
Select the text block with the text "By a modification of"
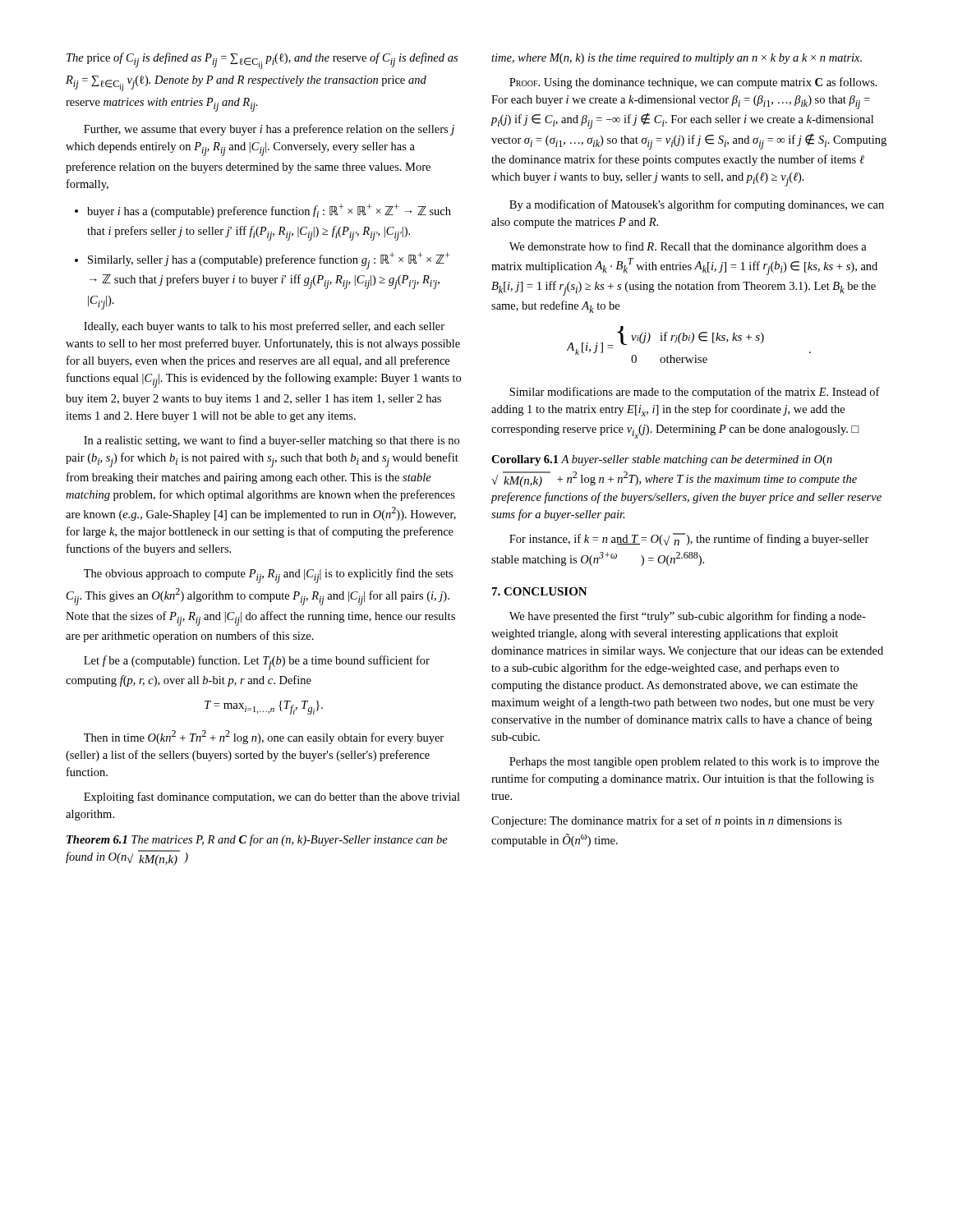click(x=689, y=213)
